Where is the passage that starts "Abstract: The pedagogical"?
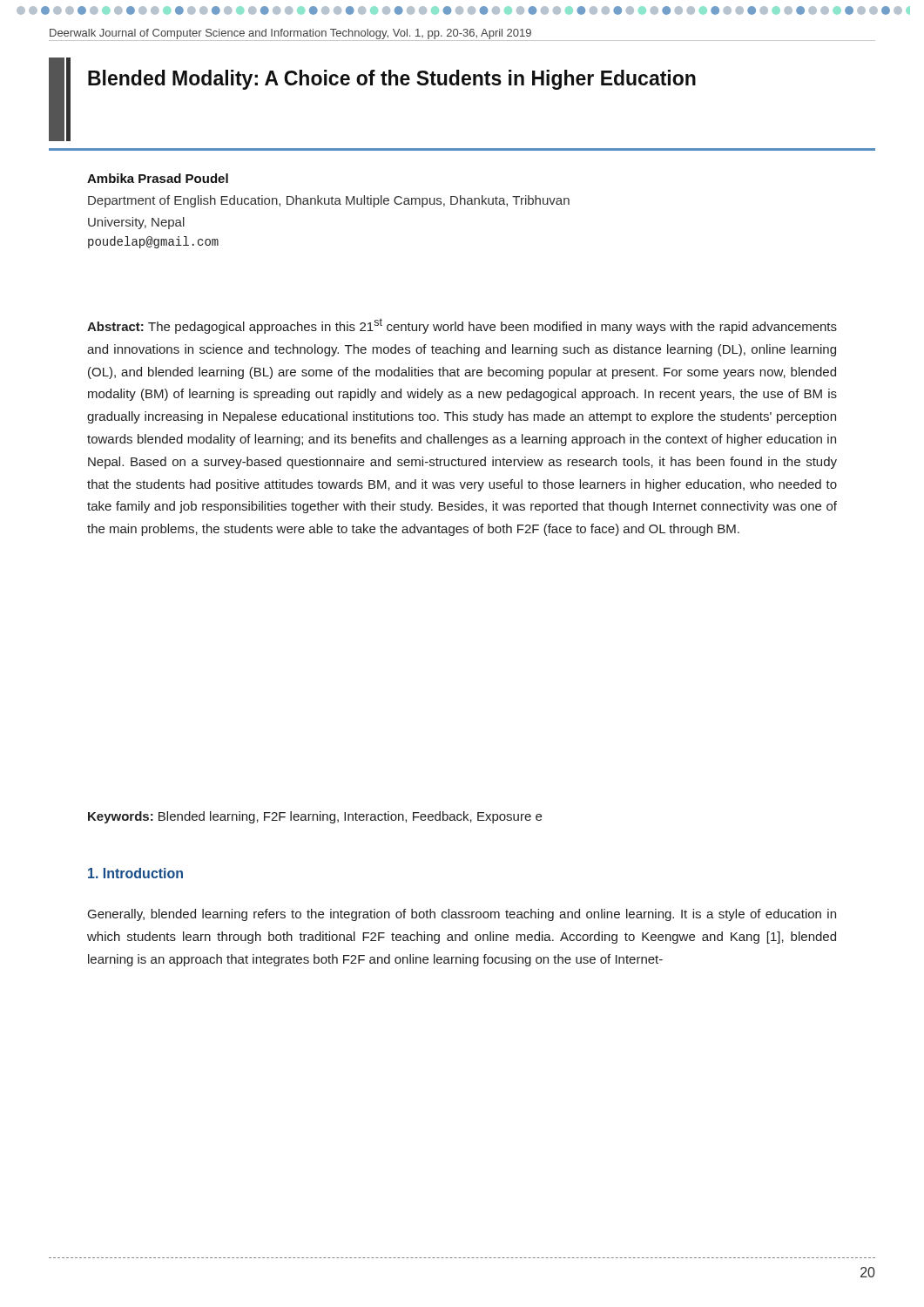The image size is (924, 1307). click(462, 427)
